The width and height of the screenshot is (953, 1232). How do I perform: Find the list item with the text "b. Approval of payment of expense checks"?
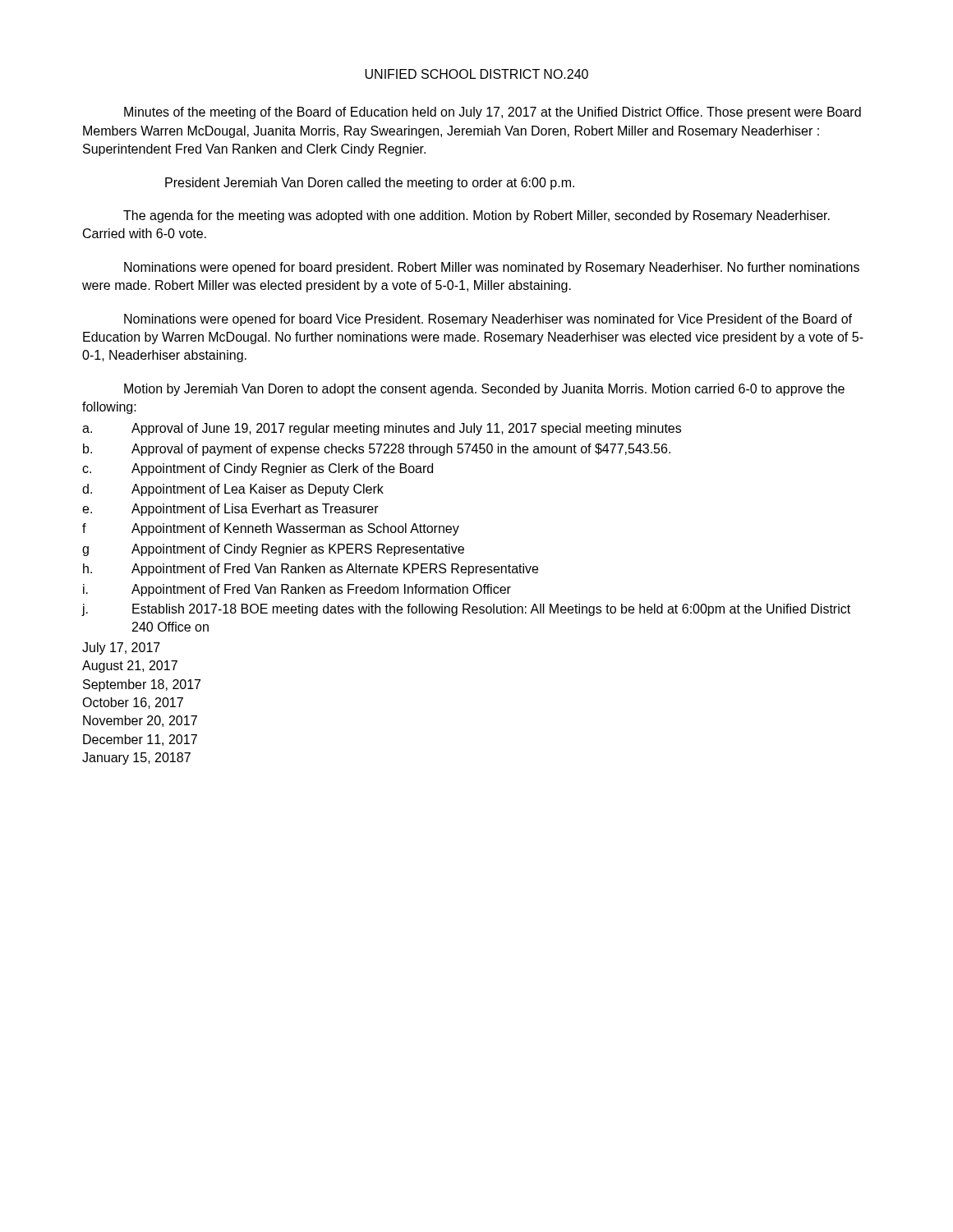coord(476,449)
